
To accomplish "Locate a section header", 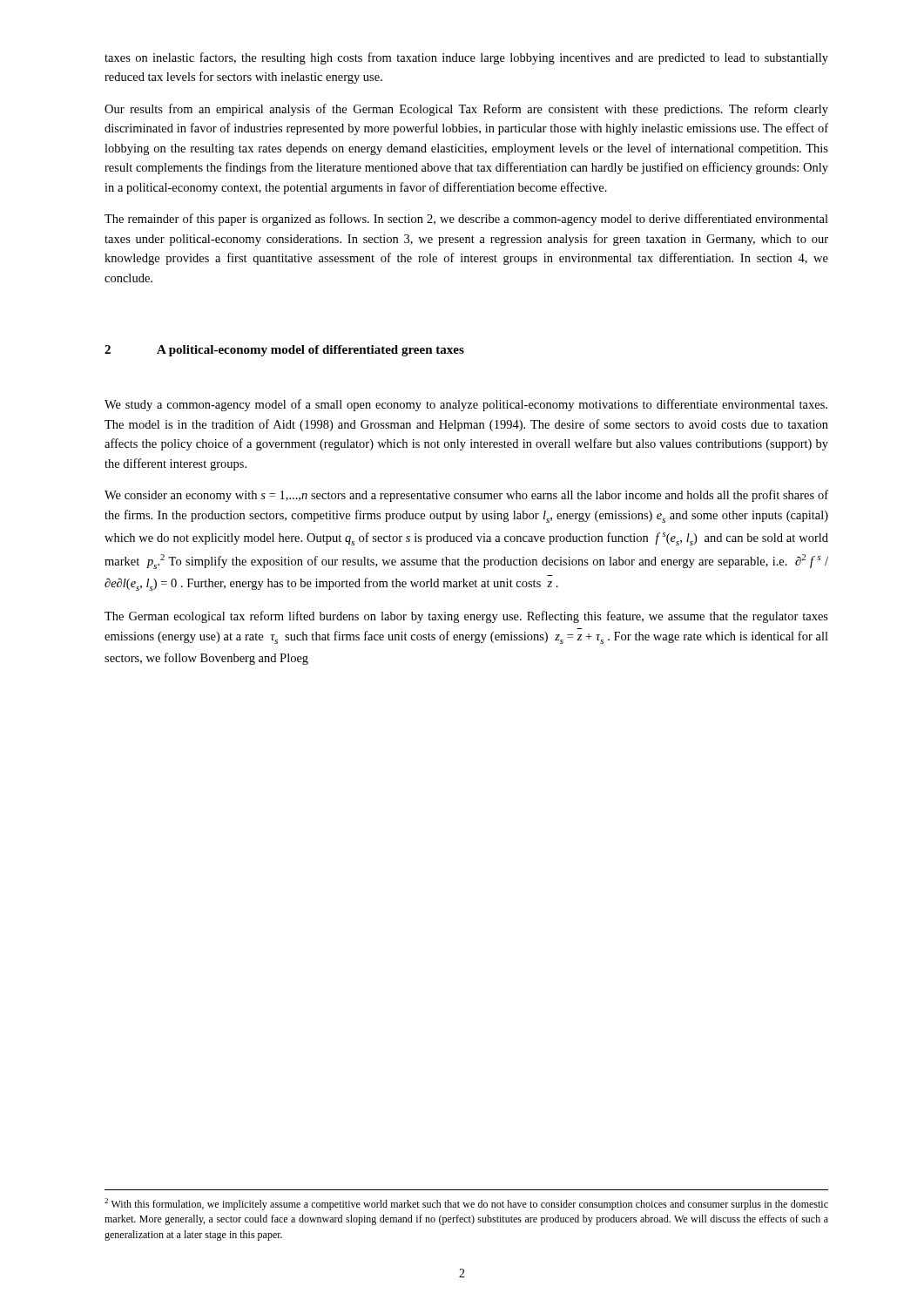I will tap(466, 350).
